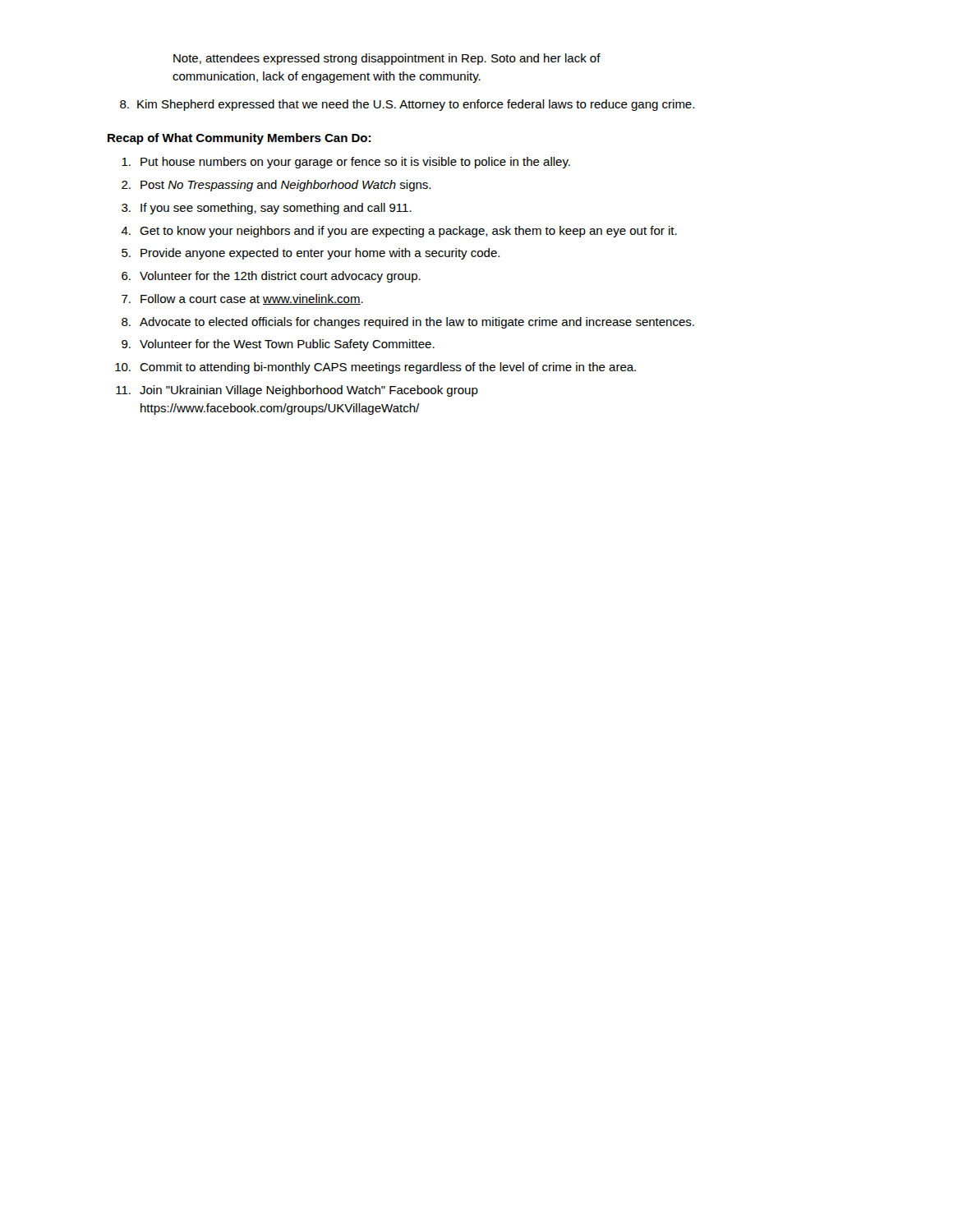The image size is (953, 1232).
Task: Locate the section header containing "Recap of What"
Action: 239,138
